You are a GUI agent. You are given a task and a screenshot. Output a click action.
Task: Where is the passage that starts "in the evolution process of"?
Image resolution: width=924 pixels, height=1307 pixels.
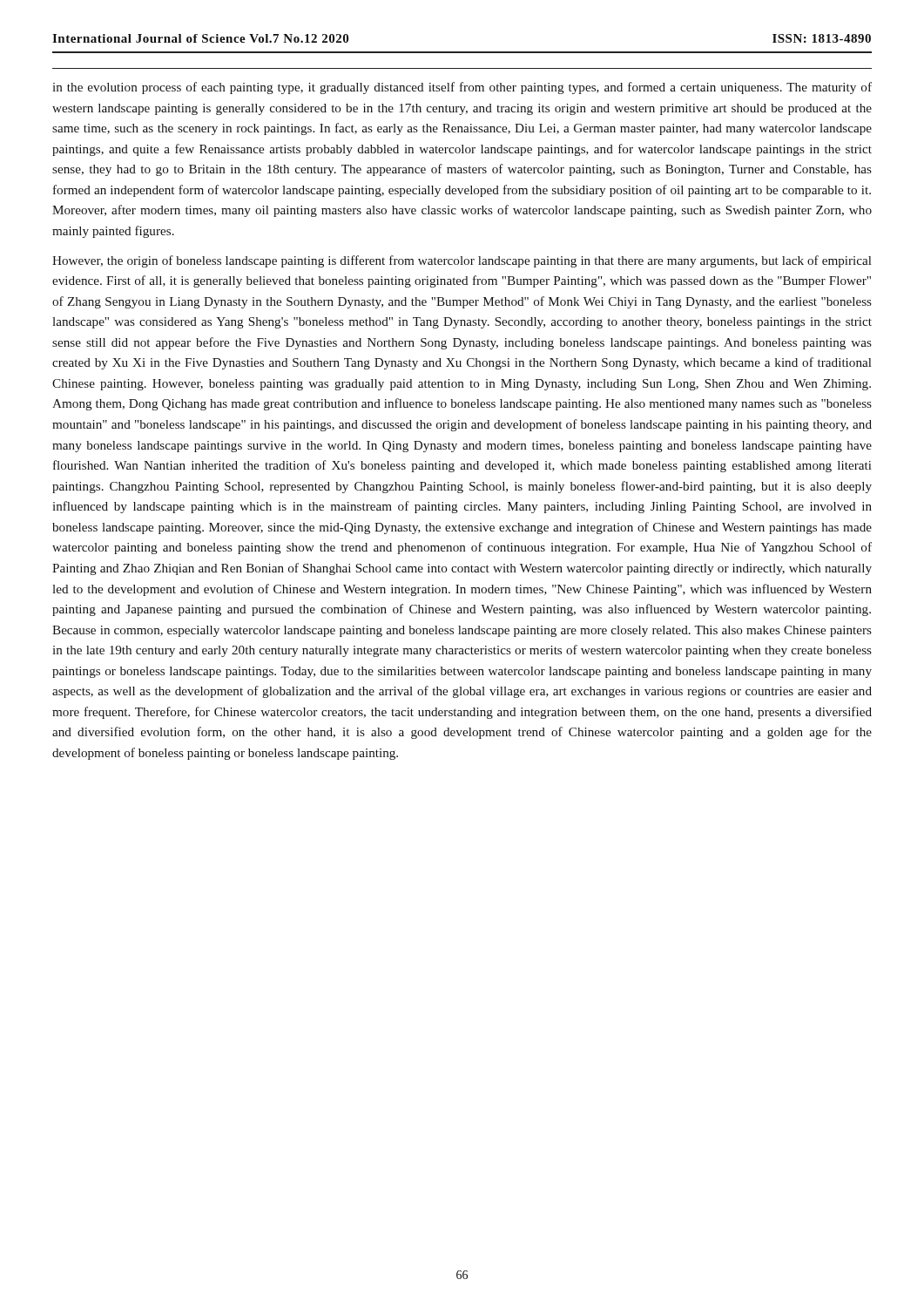coord(462,159)
